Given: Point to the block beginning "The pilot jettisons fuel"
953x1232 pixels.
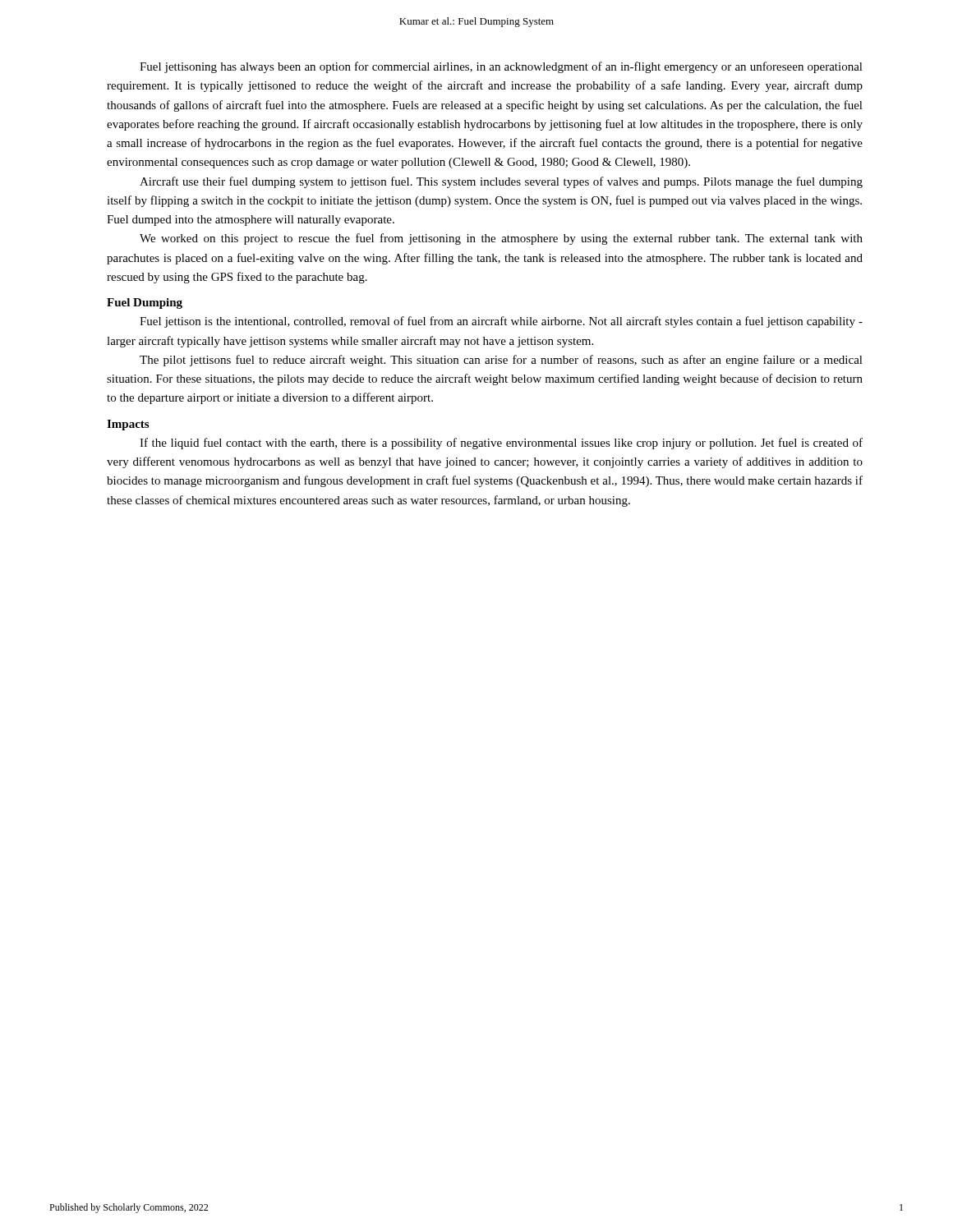Looking at the screenshot, I should point(485,379).
